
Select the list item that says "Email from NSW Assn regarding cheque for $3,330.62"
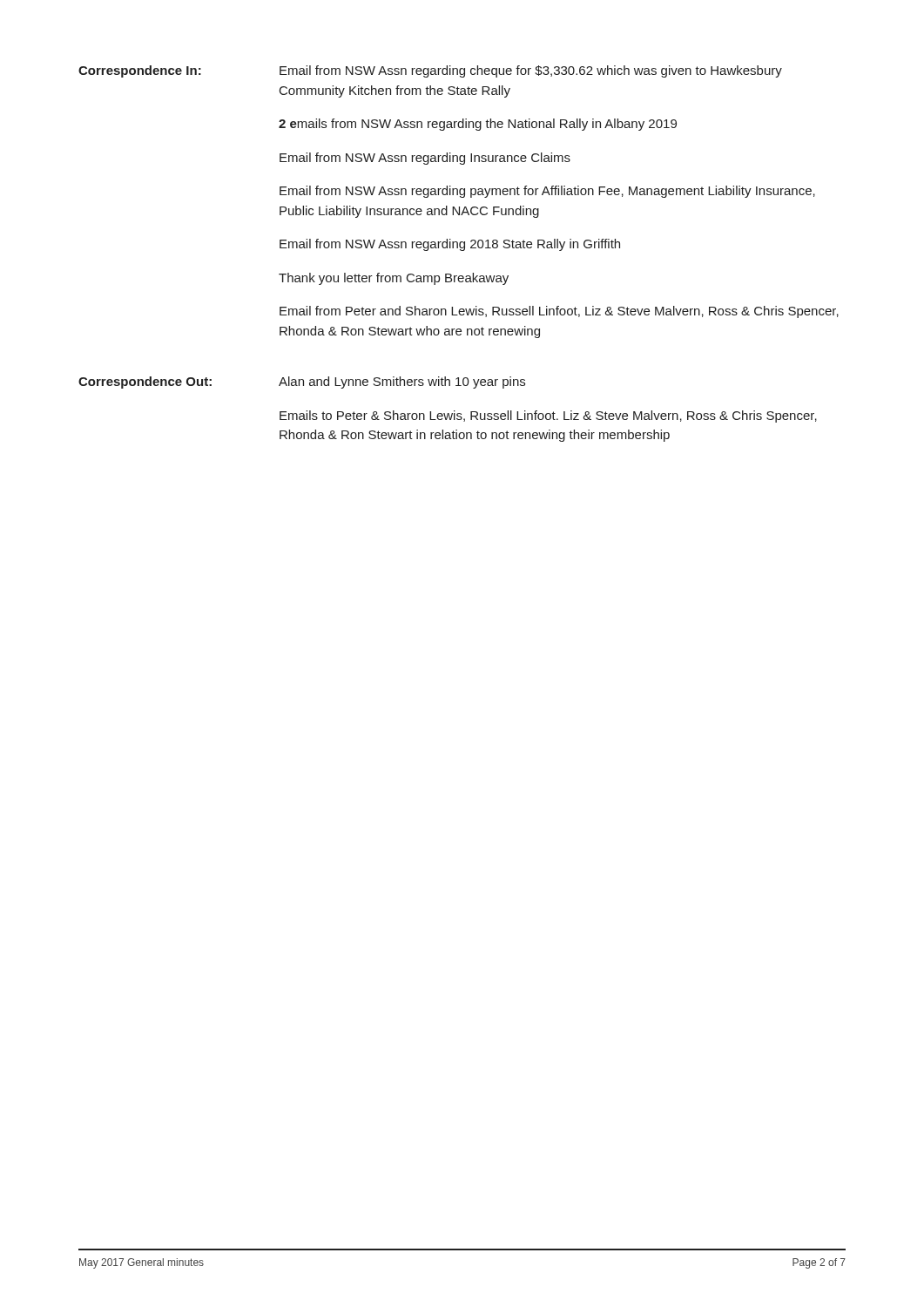pyautogui.click(x=530, y=80)
